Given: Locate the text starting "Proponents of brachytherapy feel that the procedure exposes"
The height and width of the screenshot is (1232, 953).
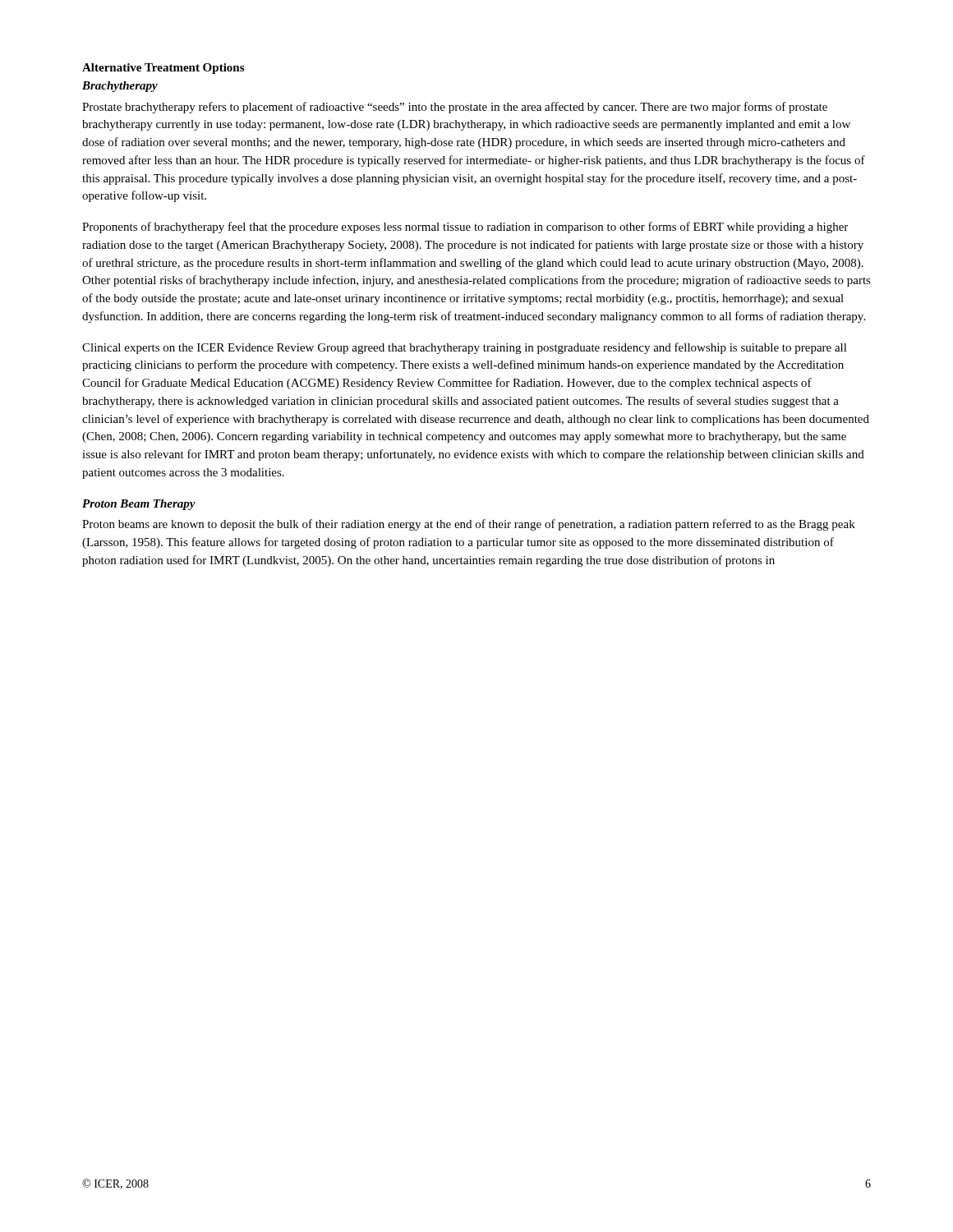Looking at the screenshot, I should coord(476,271).
